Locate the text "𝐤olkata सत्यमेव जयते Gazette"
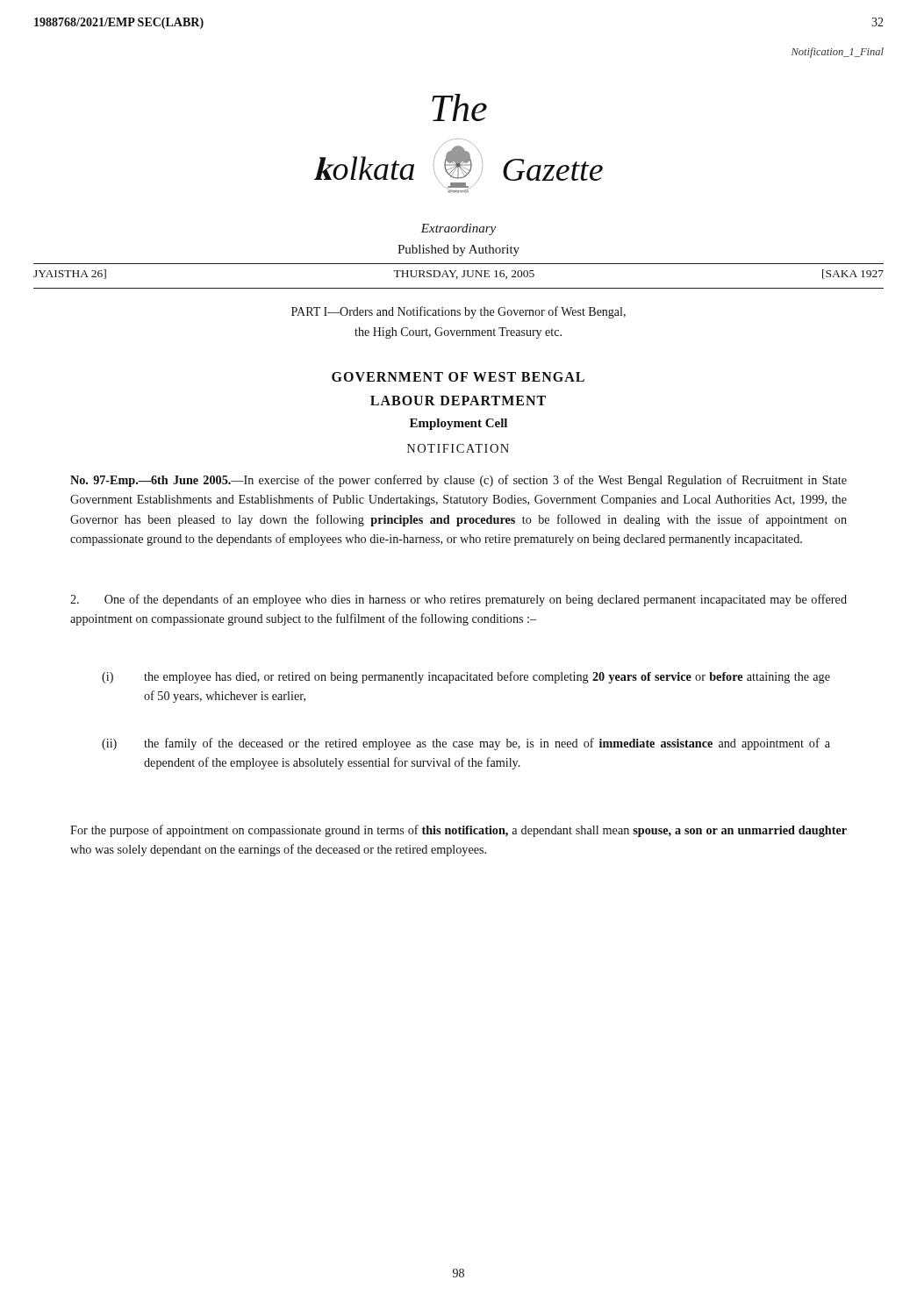Screen dimensions: 1316x917 458,169
